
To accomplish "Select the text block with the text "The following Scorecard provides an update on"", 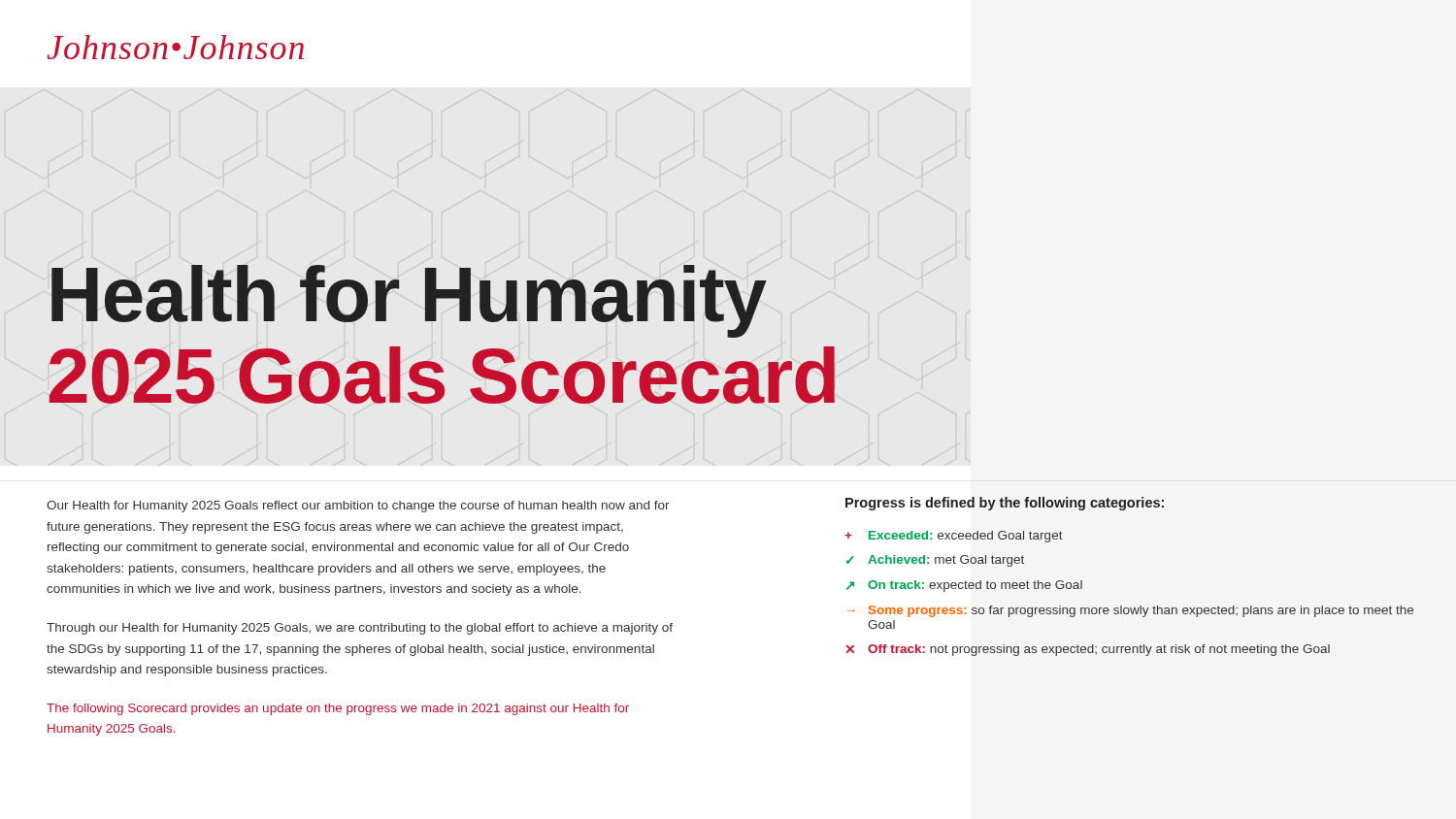I will (362, 718).
